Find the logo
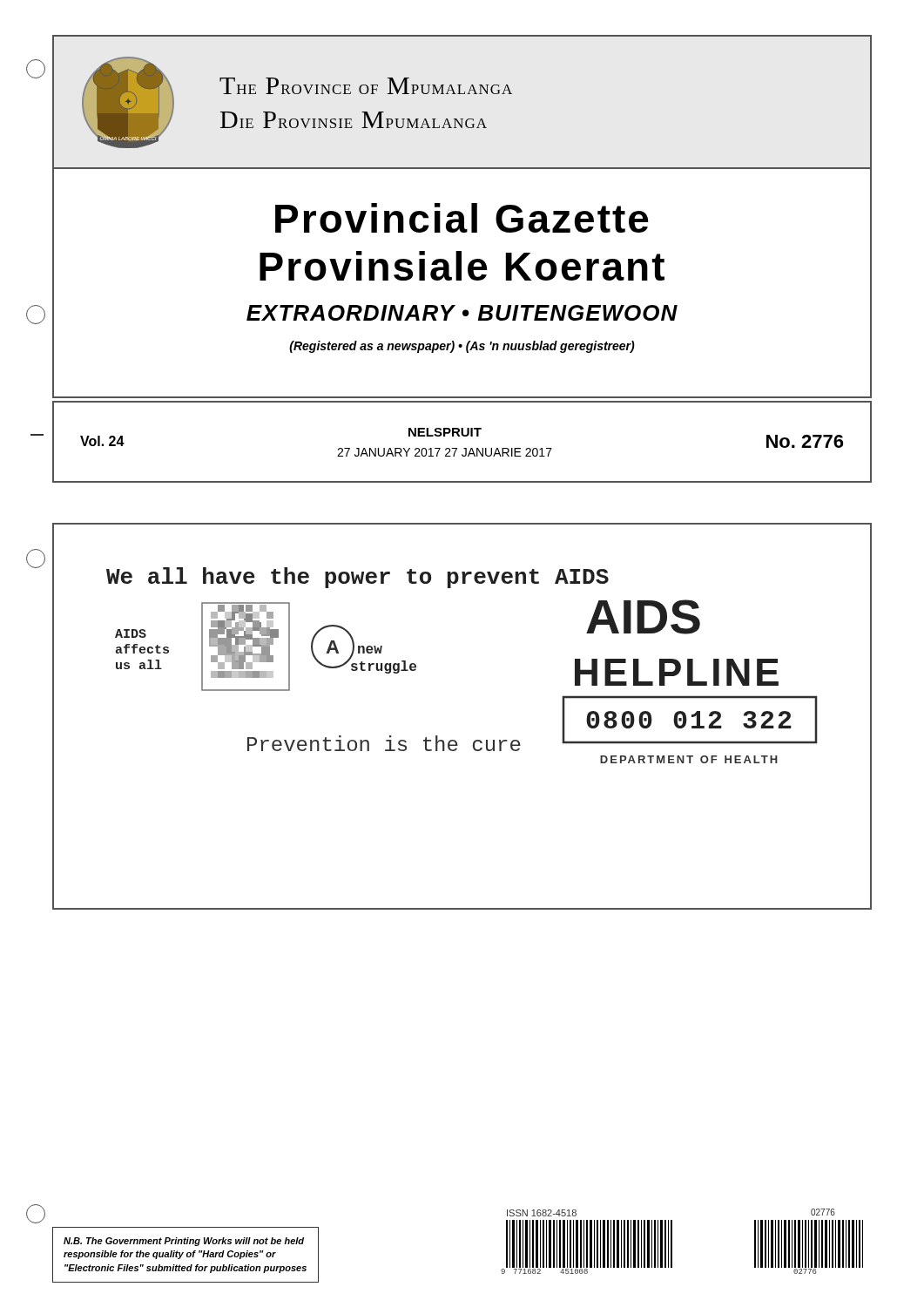This screenshot has height=1307, width=924. click(132, 102)
